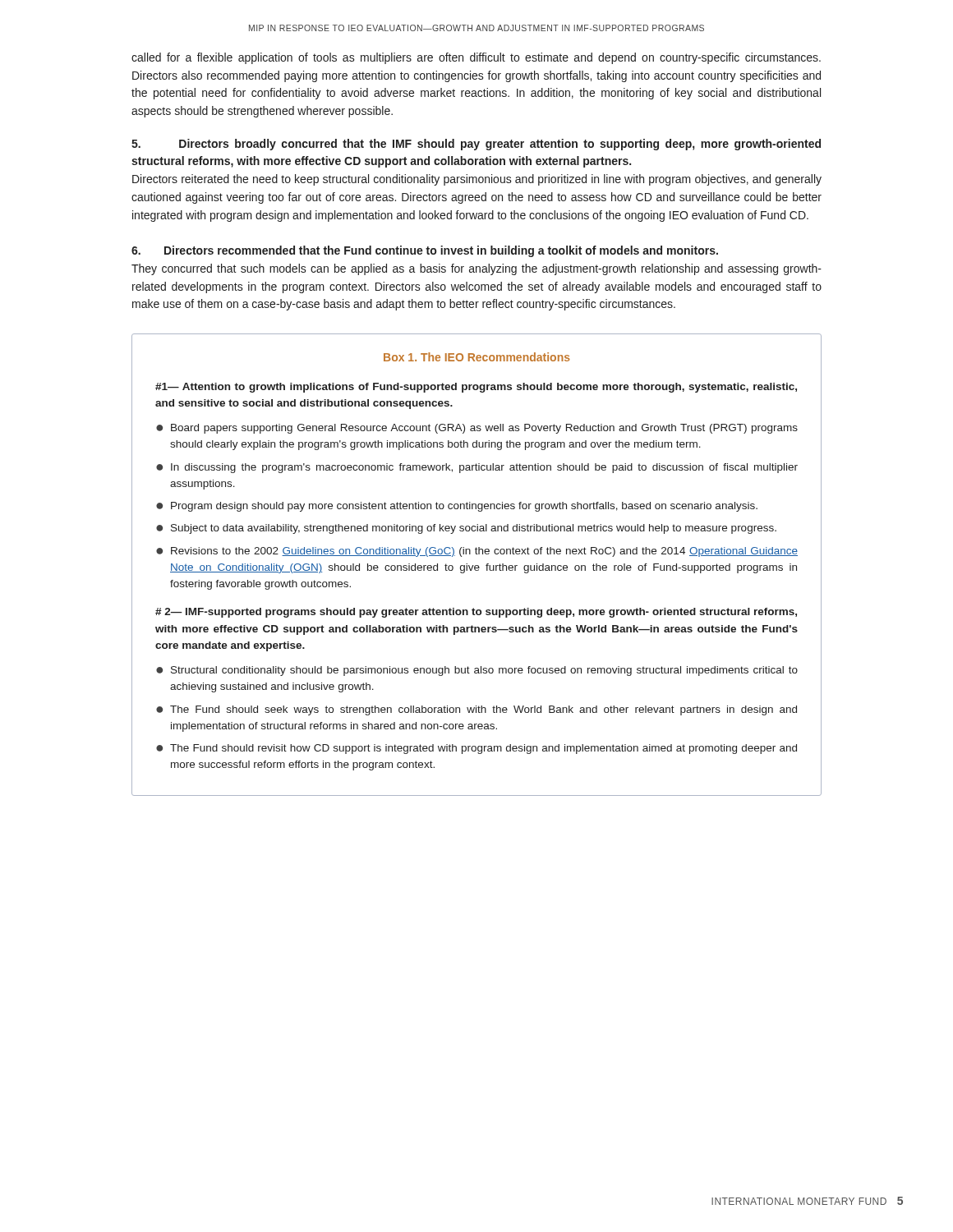This screenshot has height=1232, width=953.
Task: Select the text starting "5. Directors broadly concurred that the IMF"
Action: point(476,152)
